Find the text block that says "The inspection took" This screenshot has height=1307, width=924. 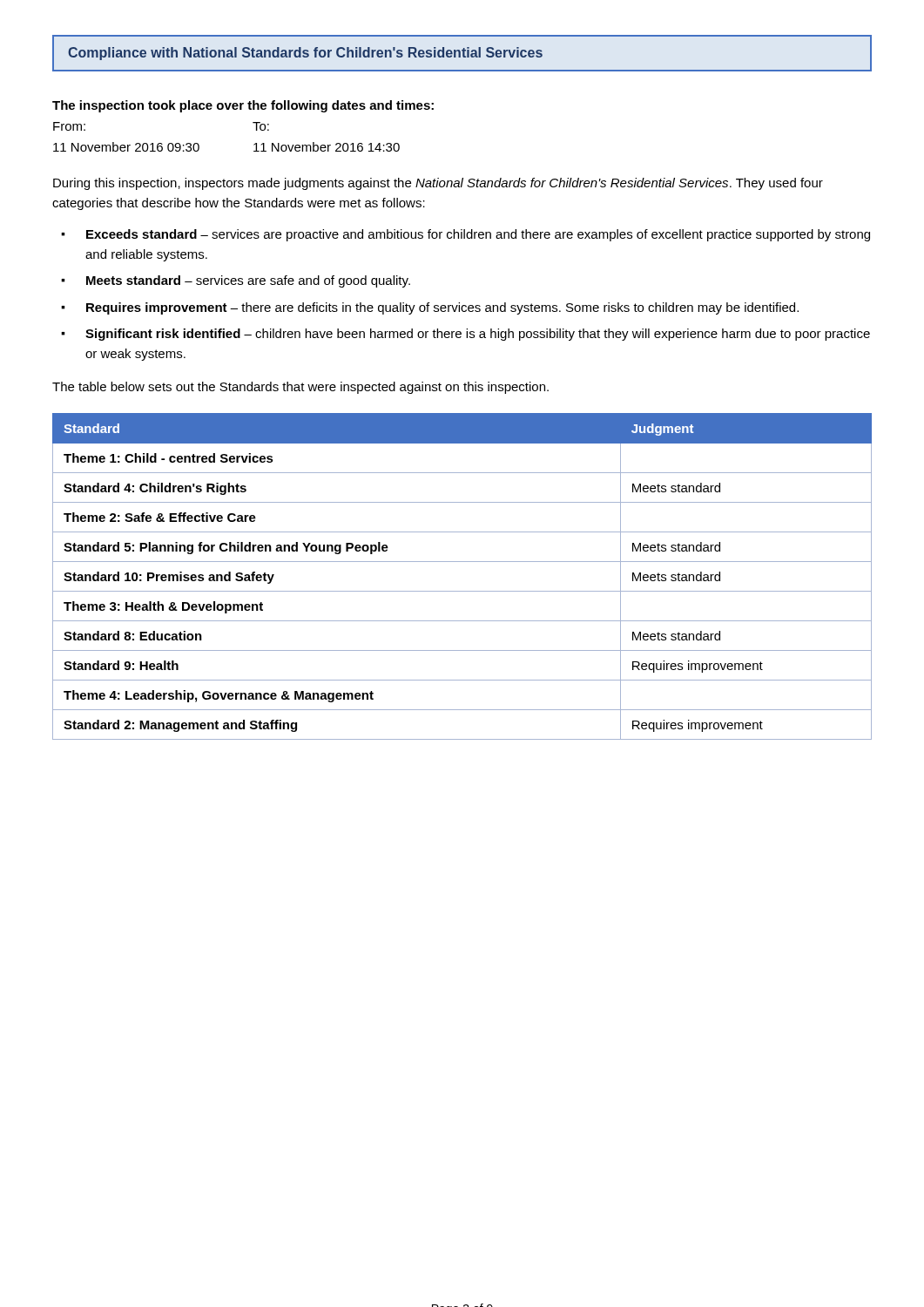243,106
